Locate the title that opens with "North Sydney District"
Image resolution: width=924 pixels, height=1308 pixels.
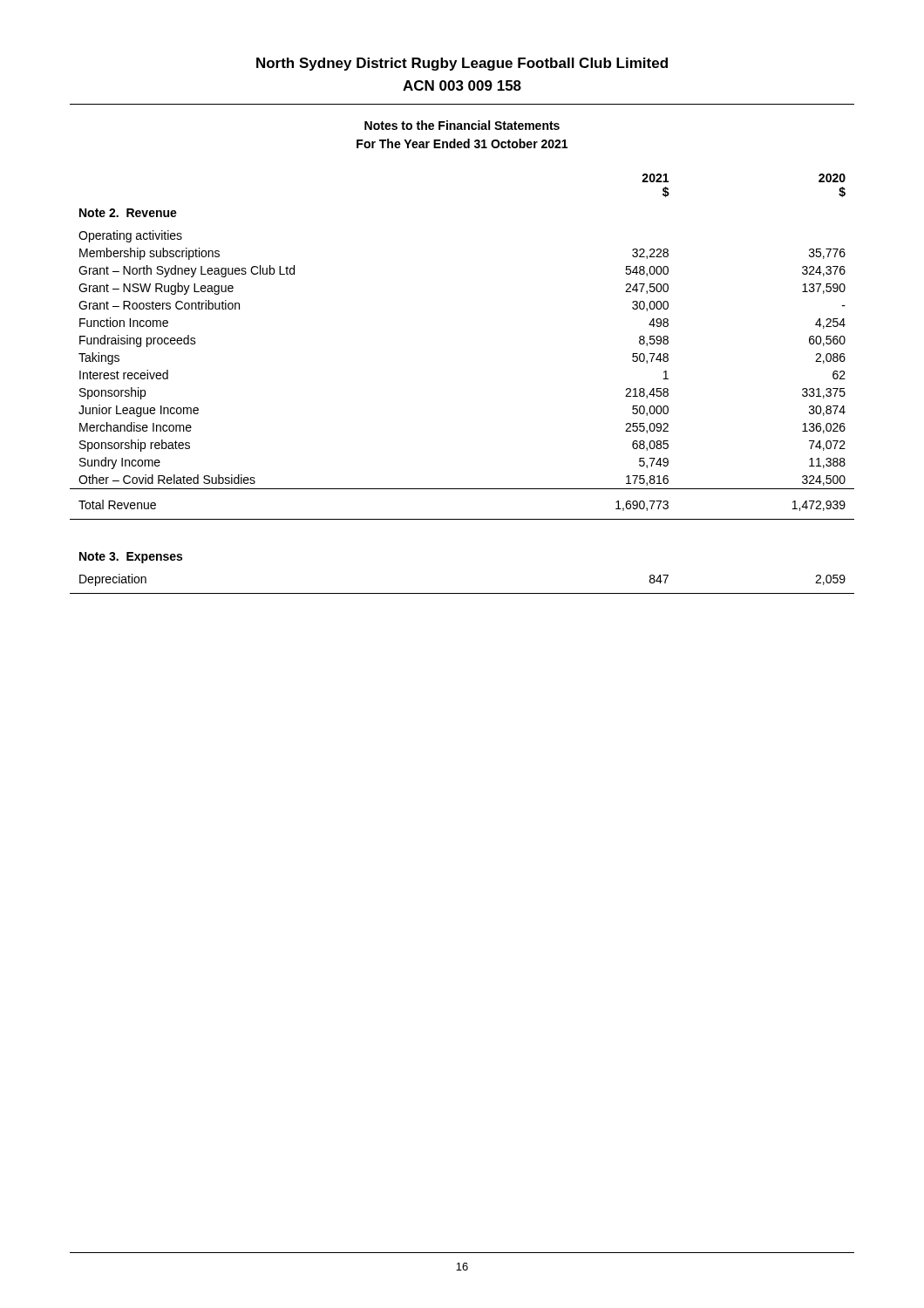[462, 74]
